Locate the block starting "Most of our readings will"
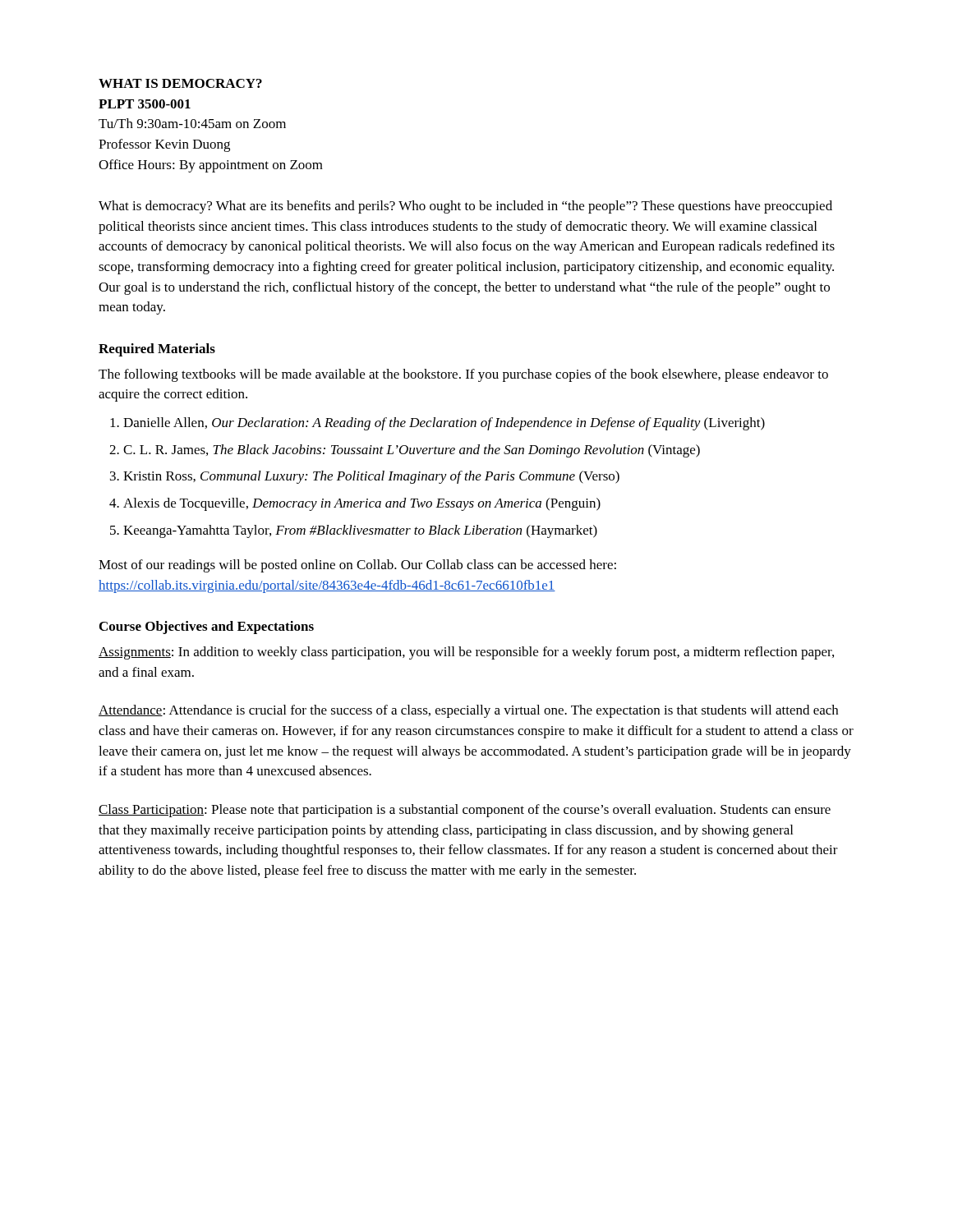Viewport: 953px width, 1232px height. coord(358,575)
